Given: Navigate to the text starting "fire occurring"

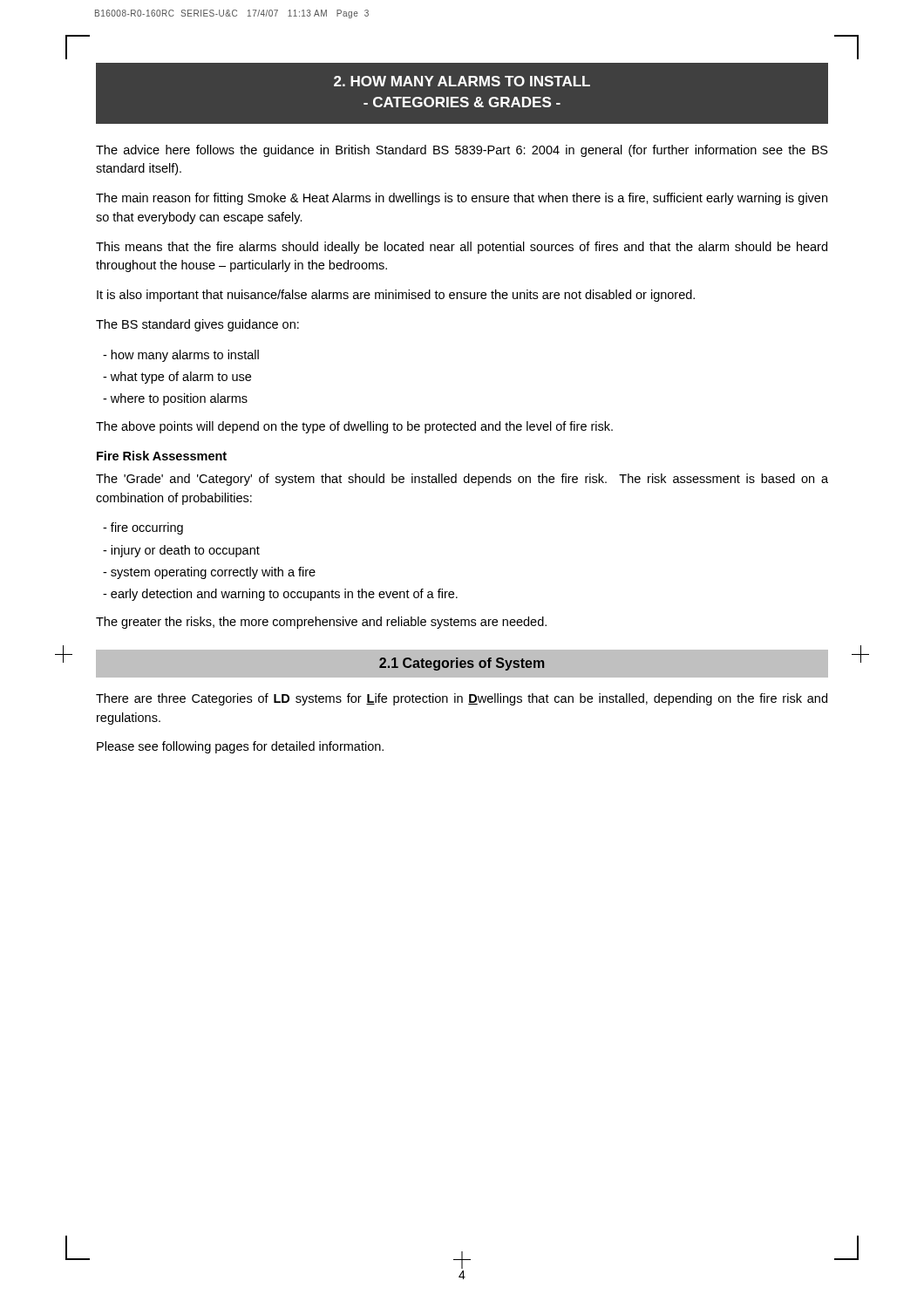Looking at the screenshot, I should coord(143,528).
